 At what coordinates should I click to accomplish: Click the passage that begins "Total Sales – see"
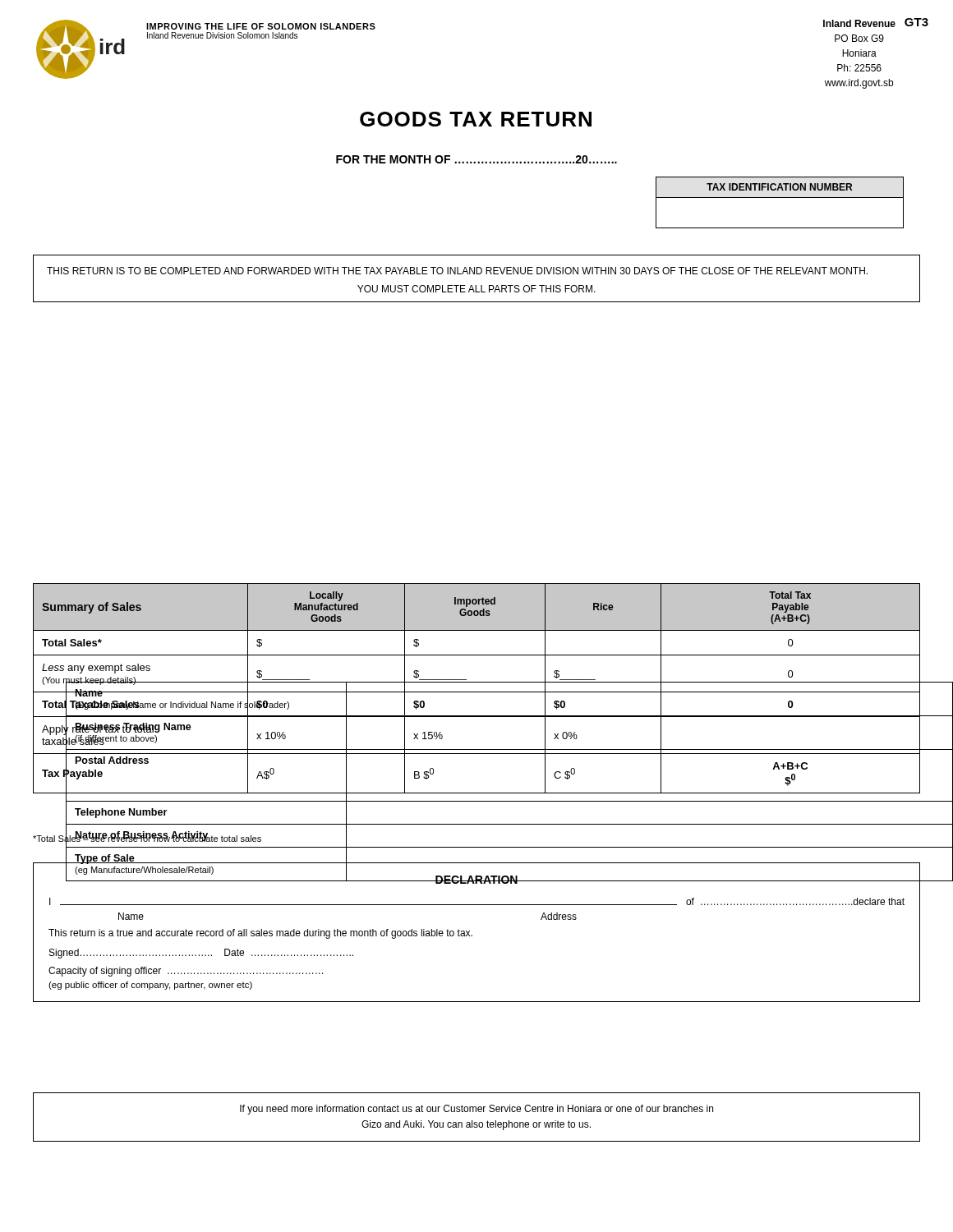click(147, 839)
